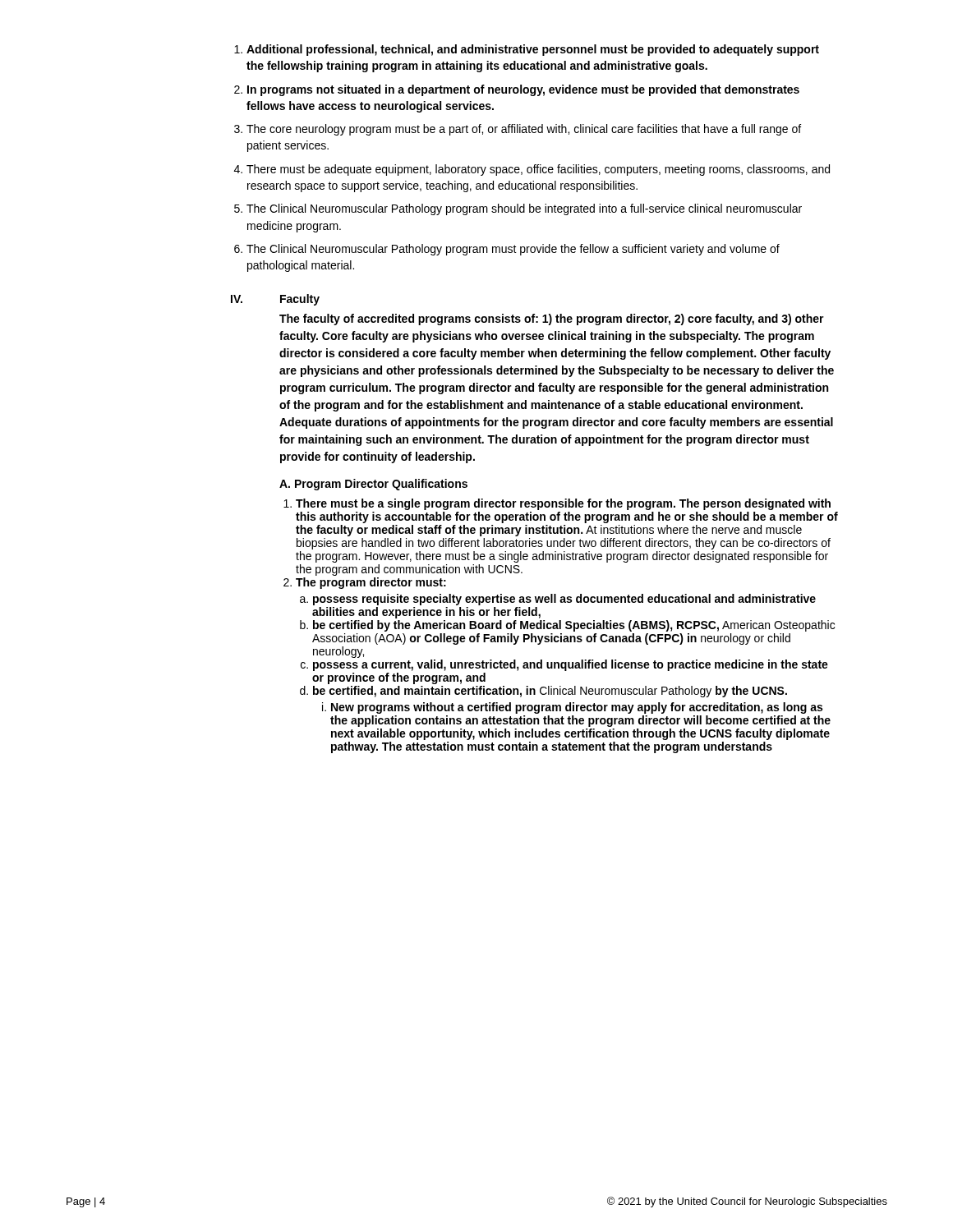The image size is (953, 1232).
Task: Locate the list item containing "There must be a single program"
Action: click(x=567, y=536)
